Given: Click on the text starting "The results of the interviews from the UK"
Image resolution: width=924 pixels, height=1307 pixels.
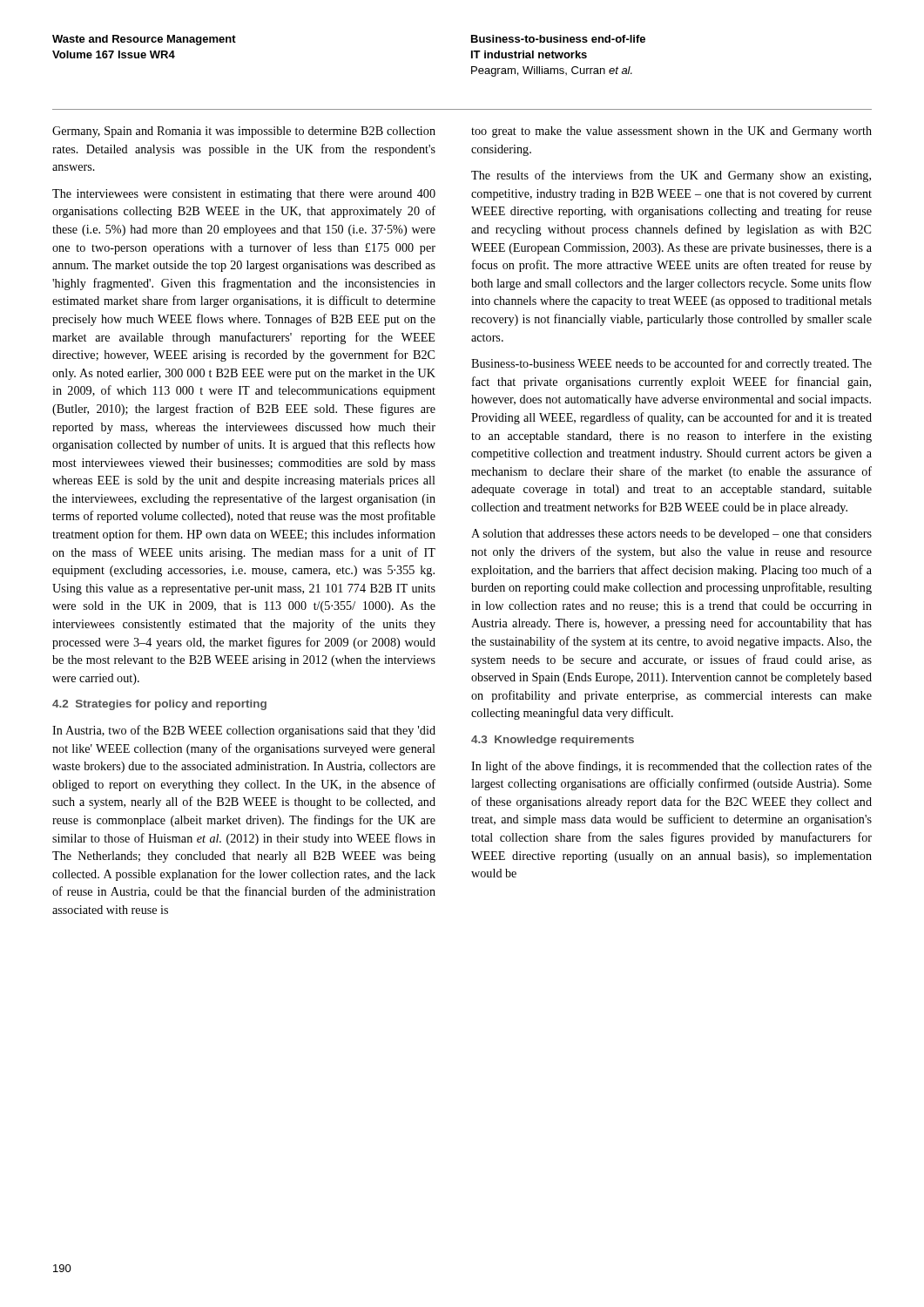Looking at the screenshot, I should tap(671, 256).
